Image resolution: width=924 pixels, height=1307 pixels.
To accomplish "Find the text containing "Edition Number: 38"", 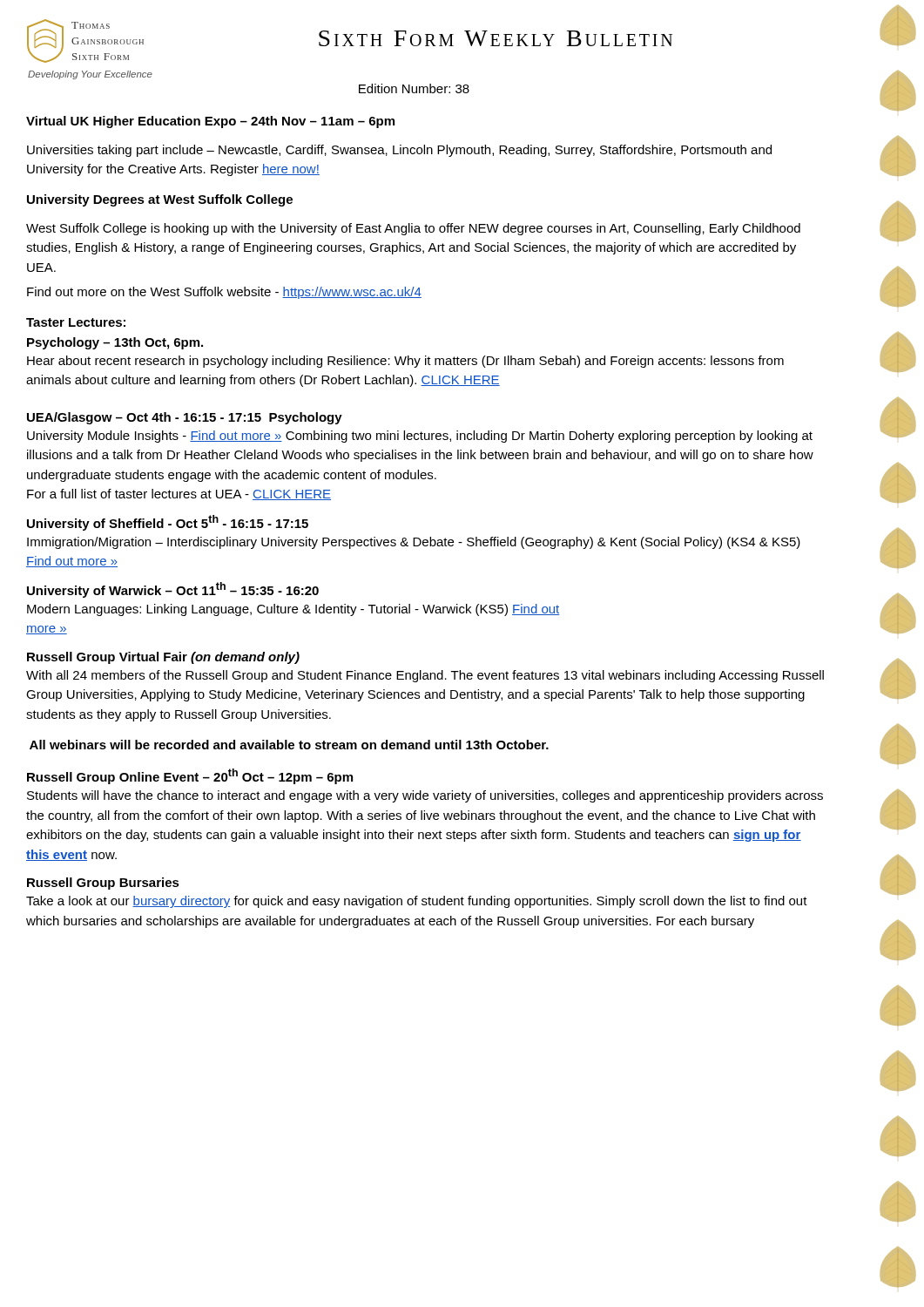I will coord(414,88).
